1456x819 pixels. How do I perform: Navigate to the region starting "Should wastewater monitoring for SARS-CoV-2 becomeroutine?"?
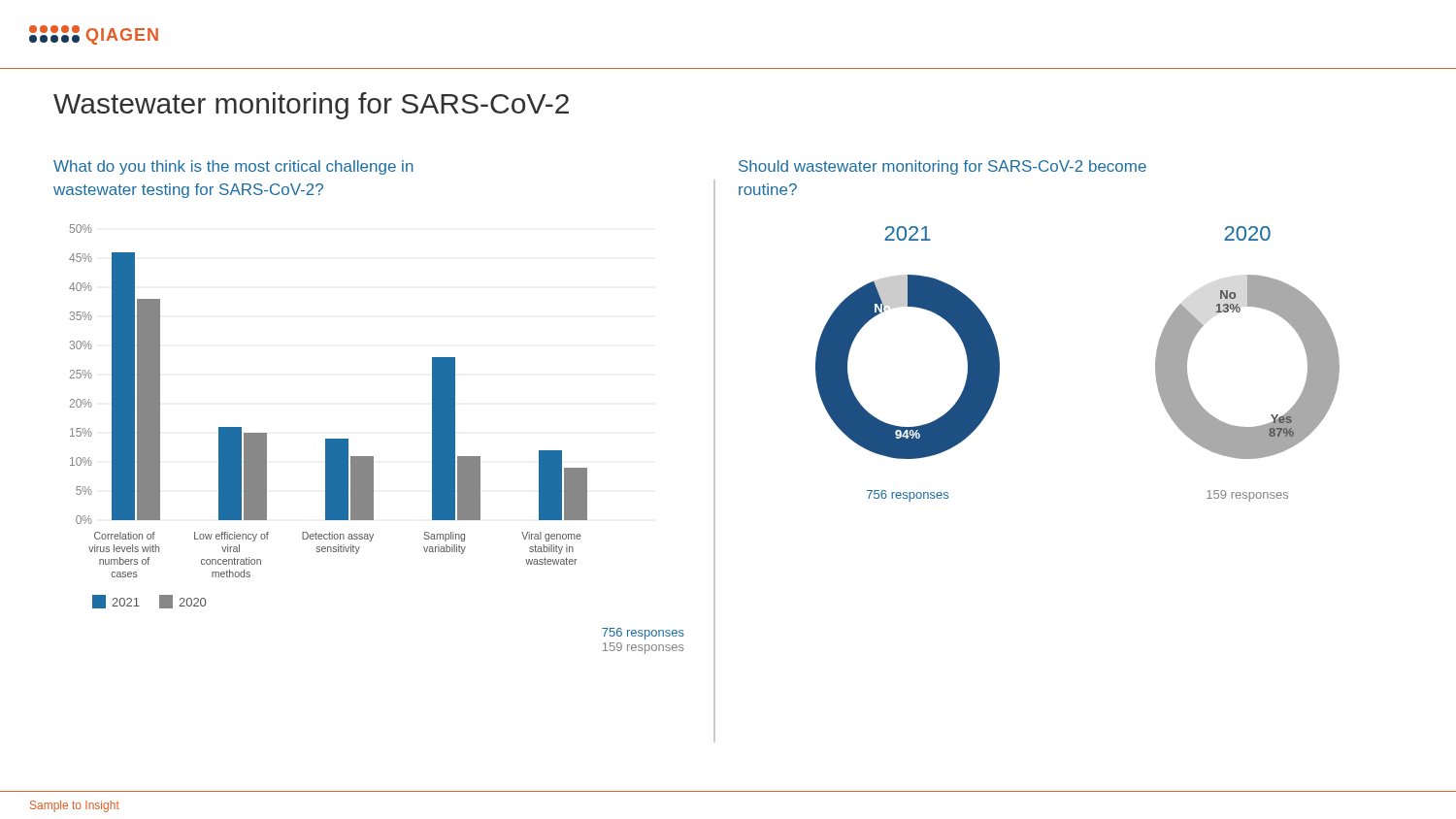click(x=942, y=178)
